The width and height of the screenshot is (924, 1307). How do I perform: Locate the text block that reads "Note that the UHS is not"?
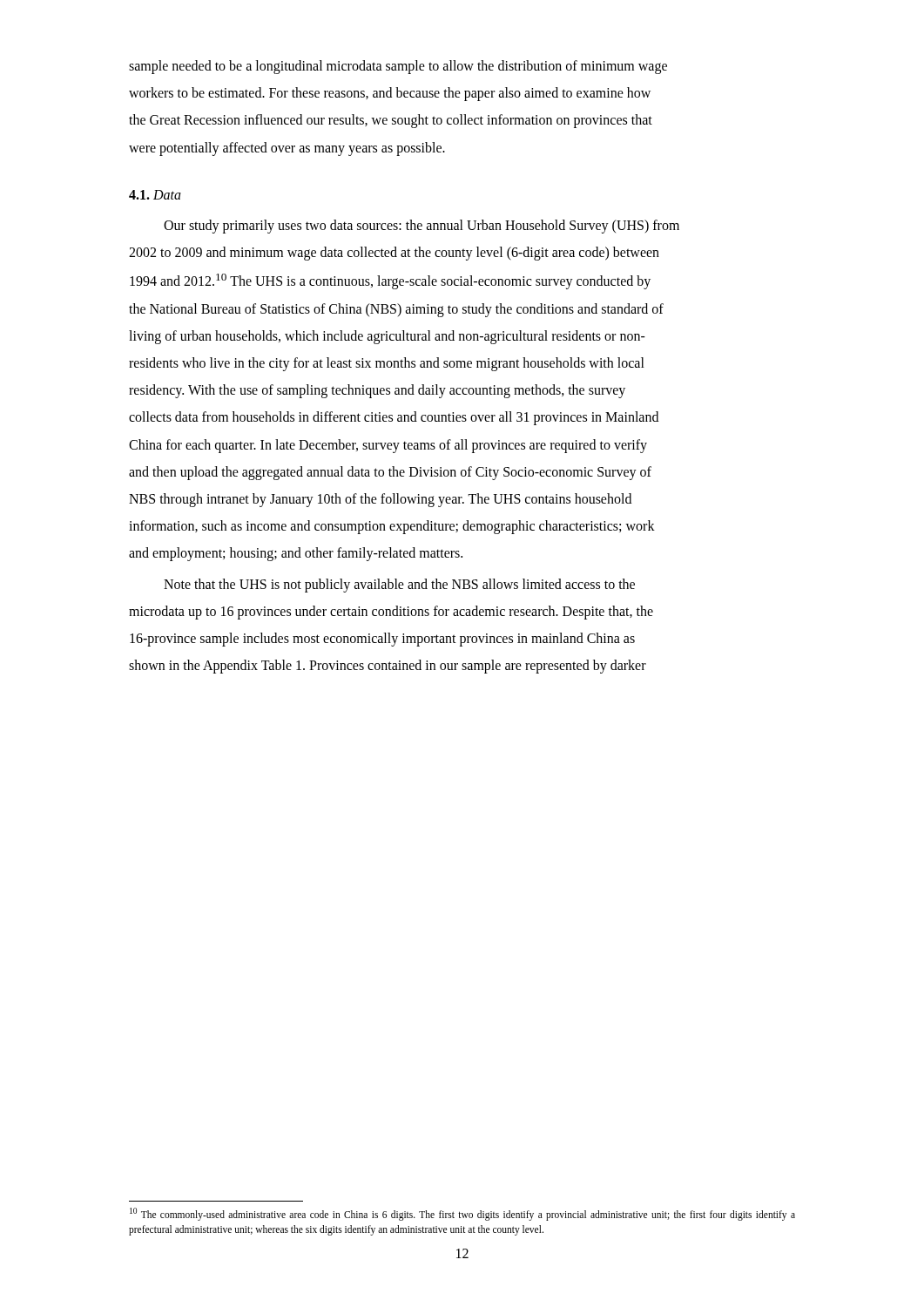pyautogui.click(x=462, y=625)
